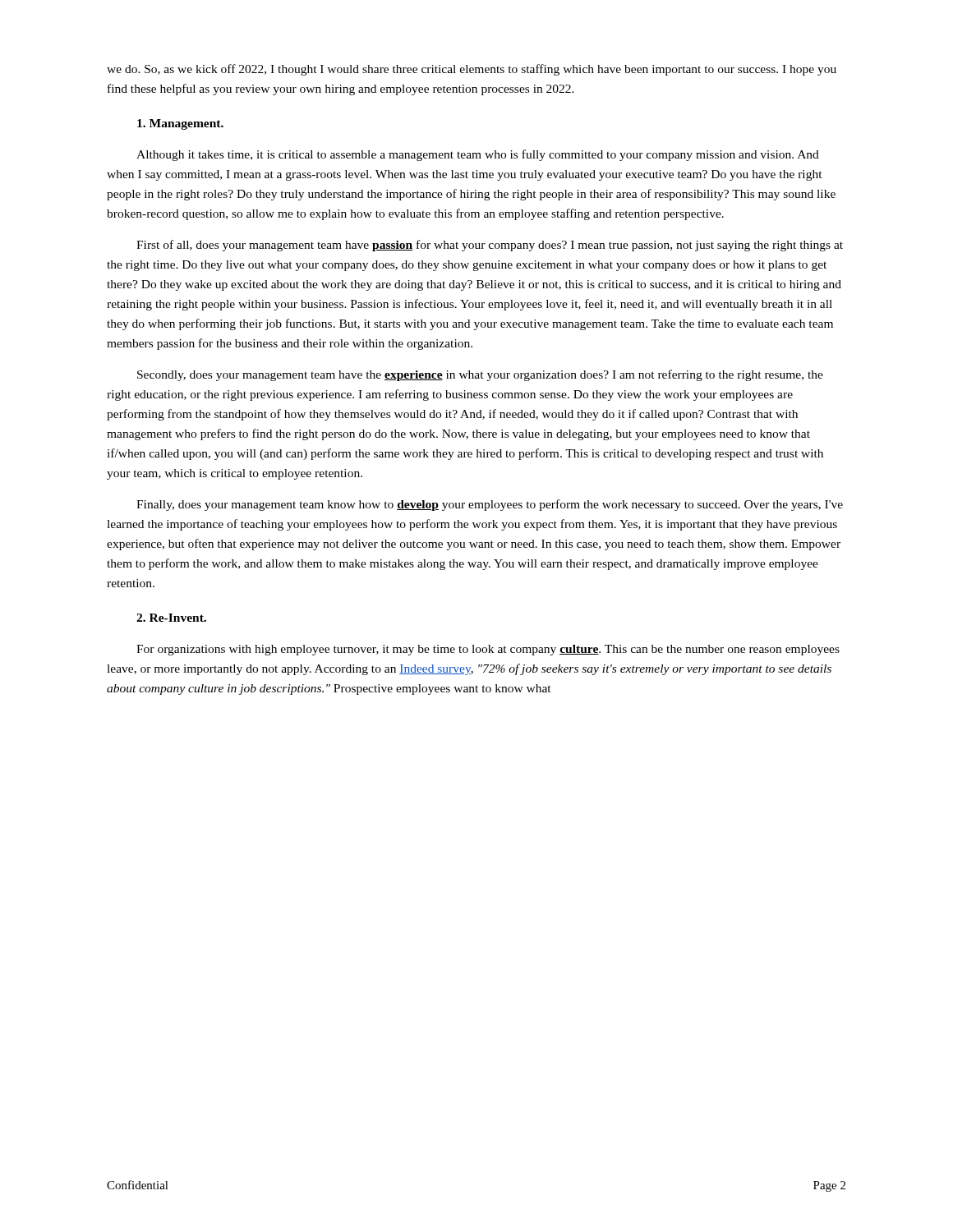Select the text block with the text "we do. So, as we"

476,79
